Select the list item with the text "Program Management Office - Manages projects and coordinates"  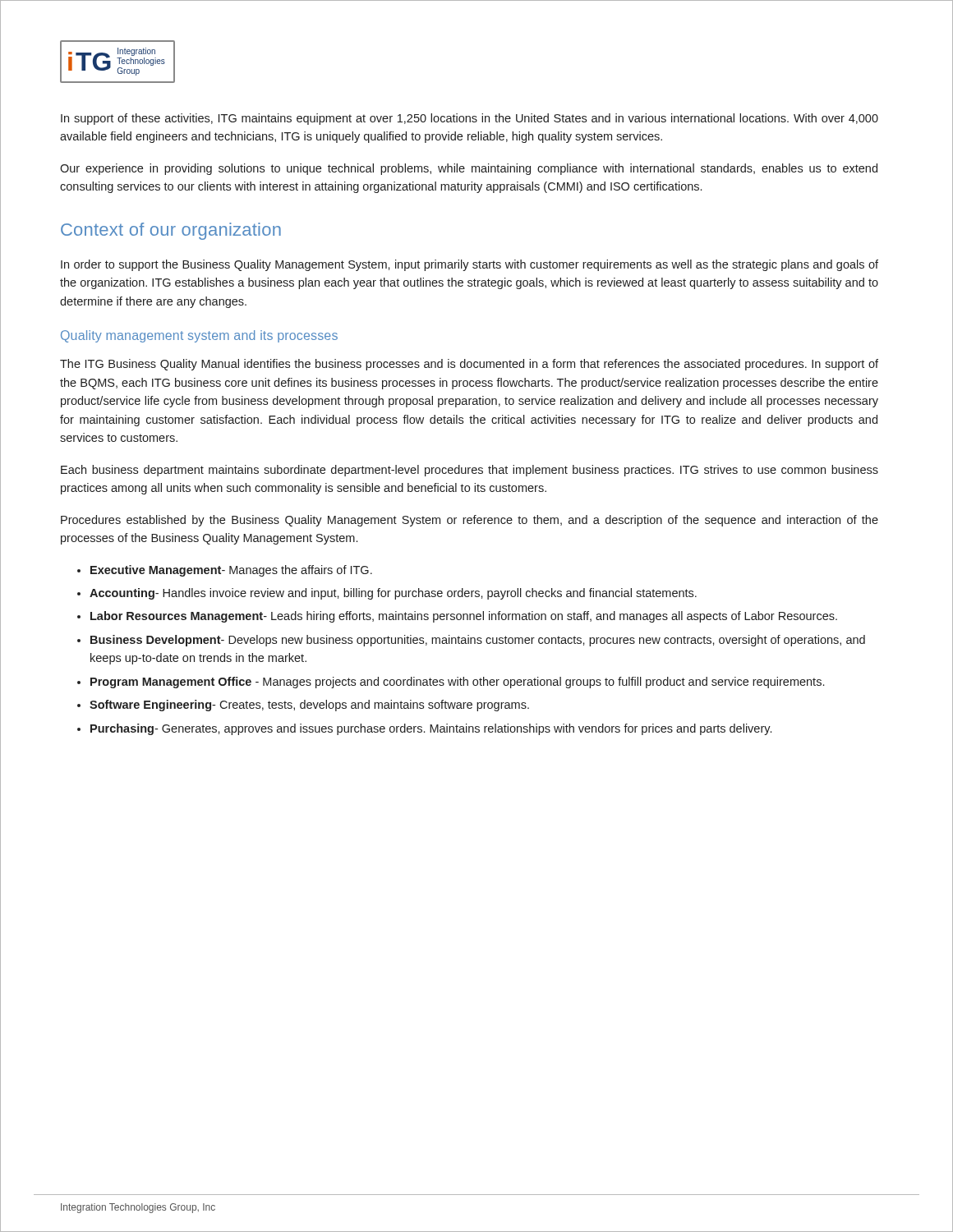457,682
